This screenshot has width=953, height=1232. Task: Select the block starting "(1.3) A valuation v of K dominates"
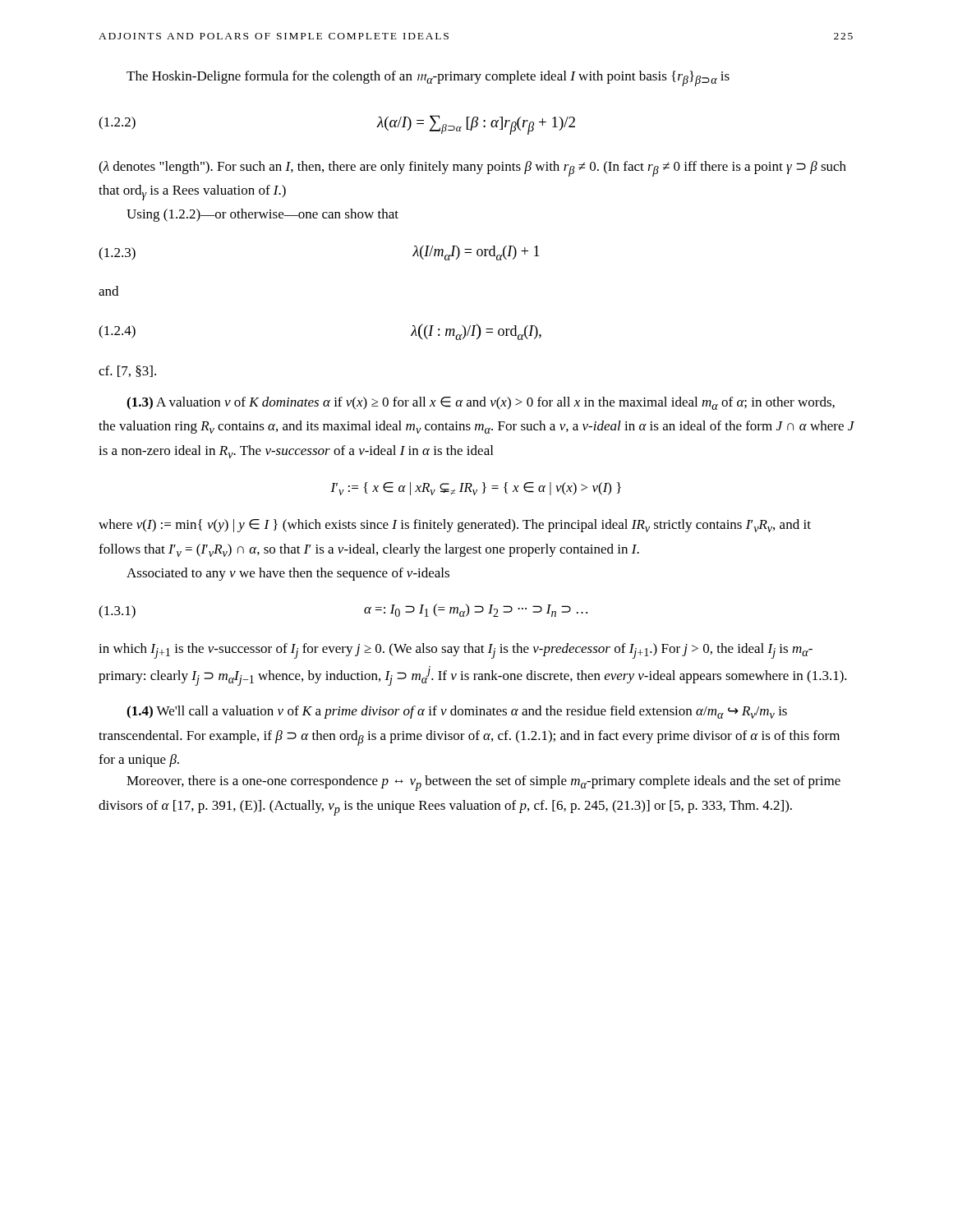coord(476,428)
